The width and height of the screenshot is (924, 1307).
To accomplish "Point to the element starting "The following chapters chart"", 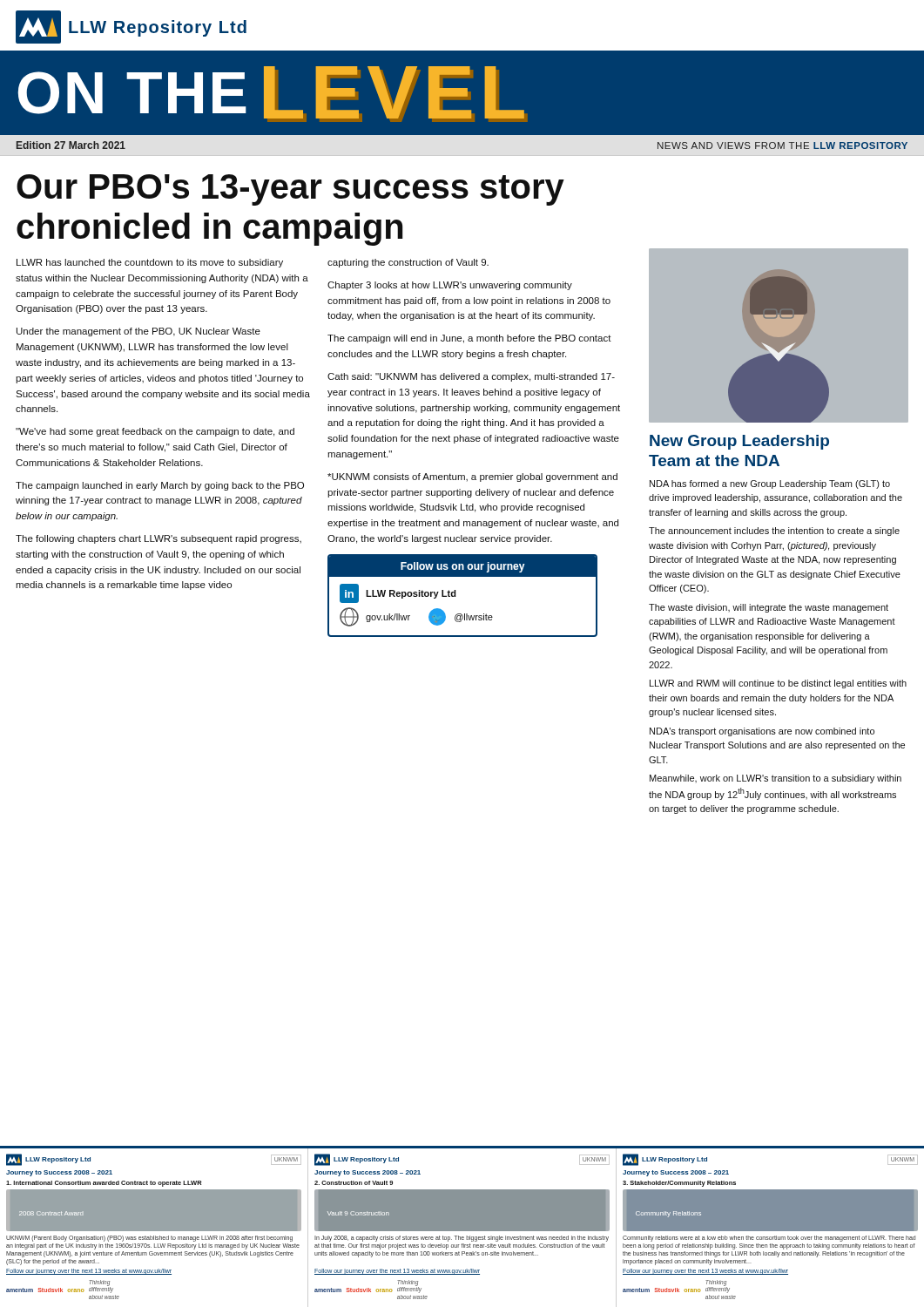I will click(x=159, y=562).
